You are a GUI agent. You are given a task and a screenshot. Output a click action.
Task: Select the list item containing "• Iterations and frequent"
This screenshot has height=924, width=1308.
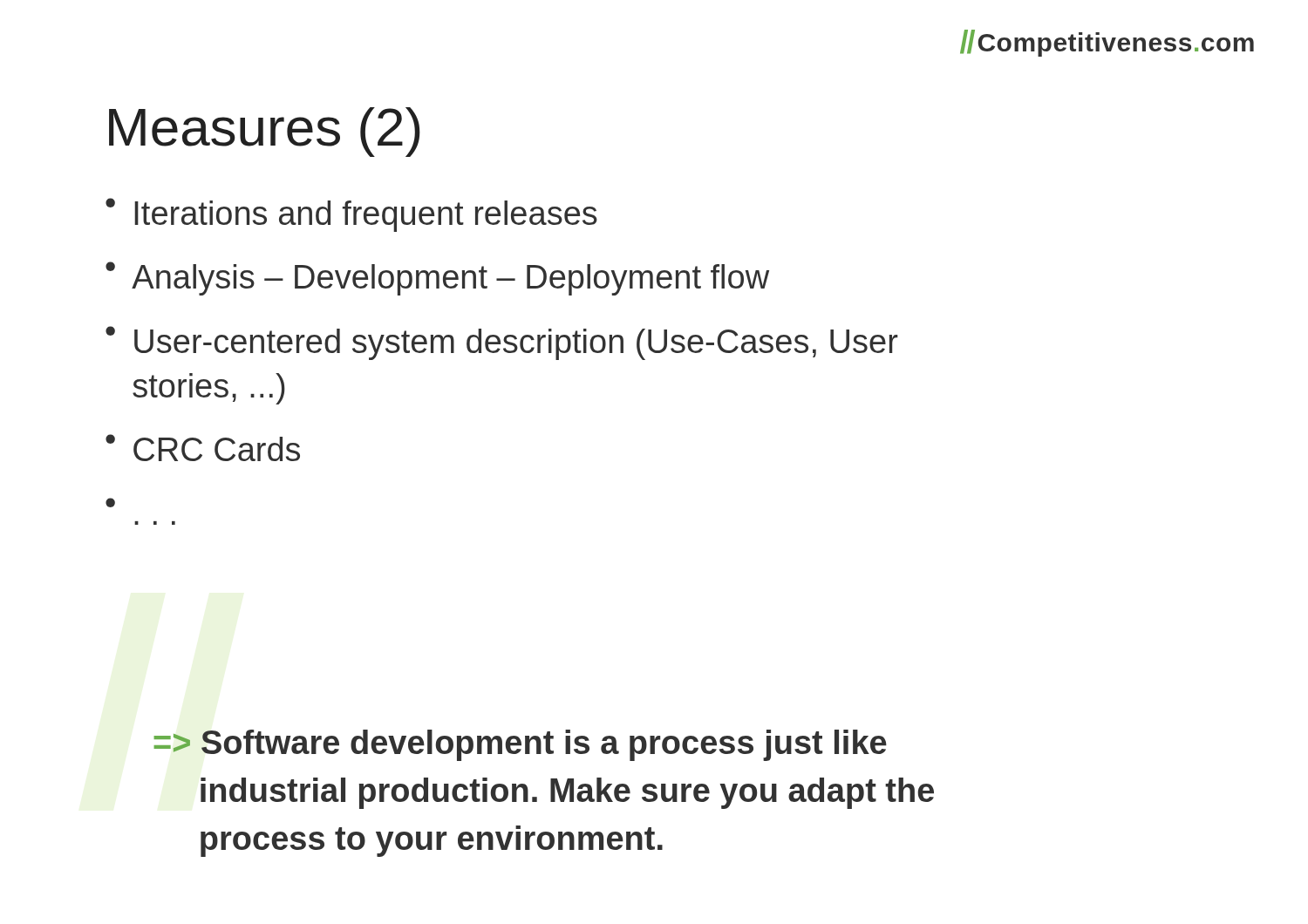[351, 214]
